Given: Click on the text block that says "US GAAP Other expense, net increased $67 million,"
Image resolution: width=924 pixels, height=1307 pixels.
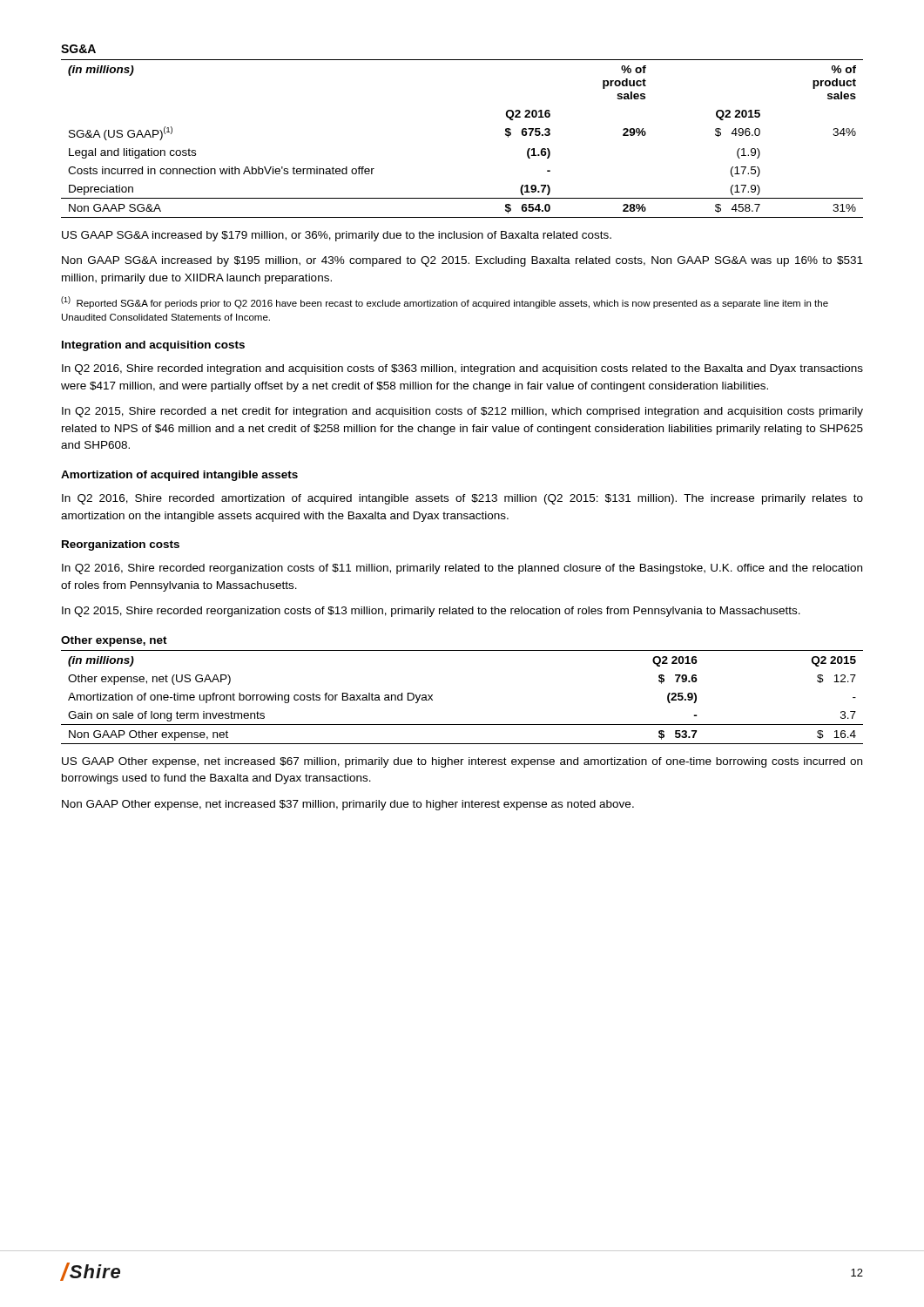Looking at the screenshot, I should coord(462,769).
